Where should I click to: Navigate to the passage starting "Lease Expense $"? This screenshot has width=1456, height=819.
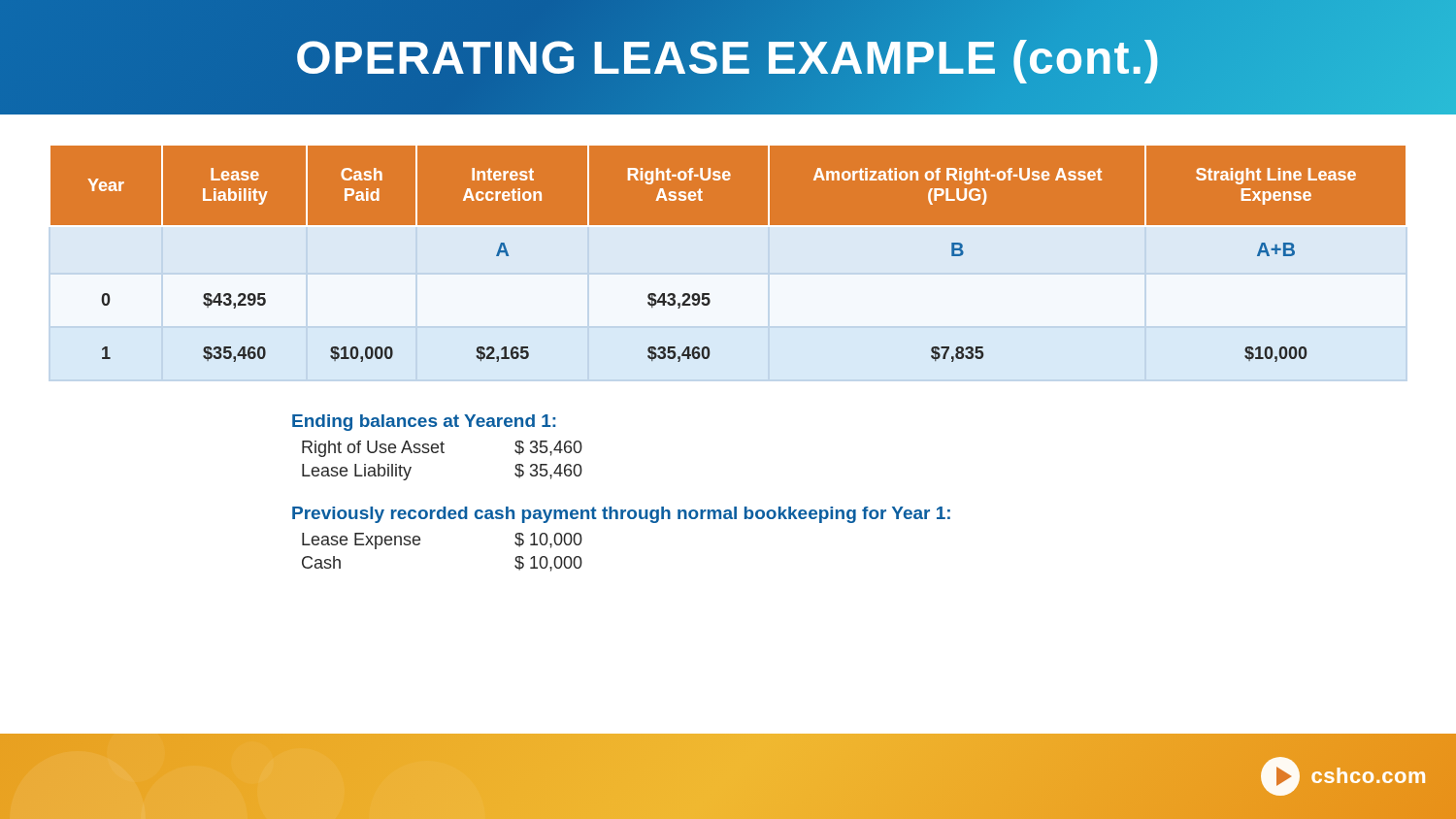(x=363, y=540)
